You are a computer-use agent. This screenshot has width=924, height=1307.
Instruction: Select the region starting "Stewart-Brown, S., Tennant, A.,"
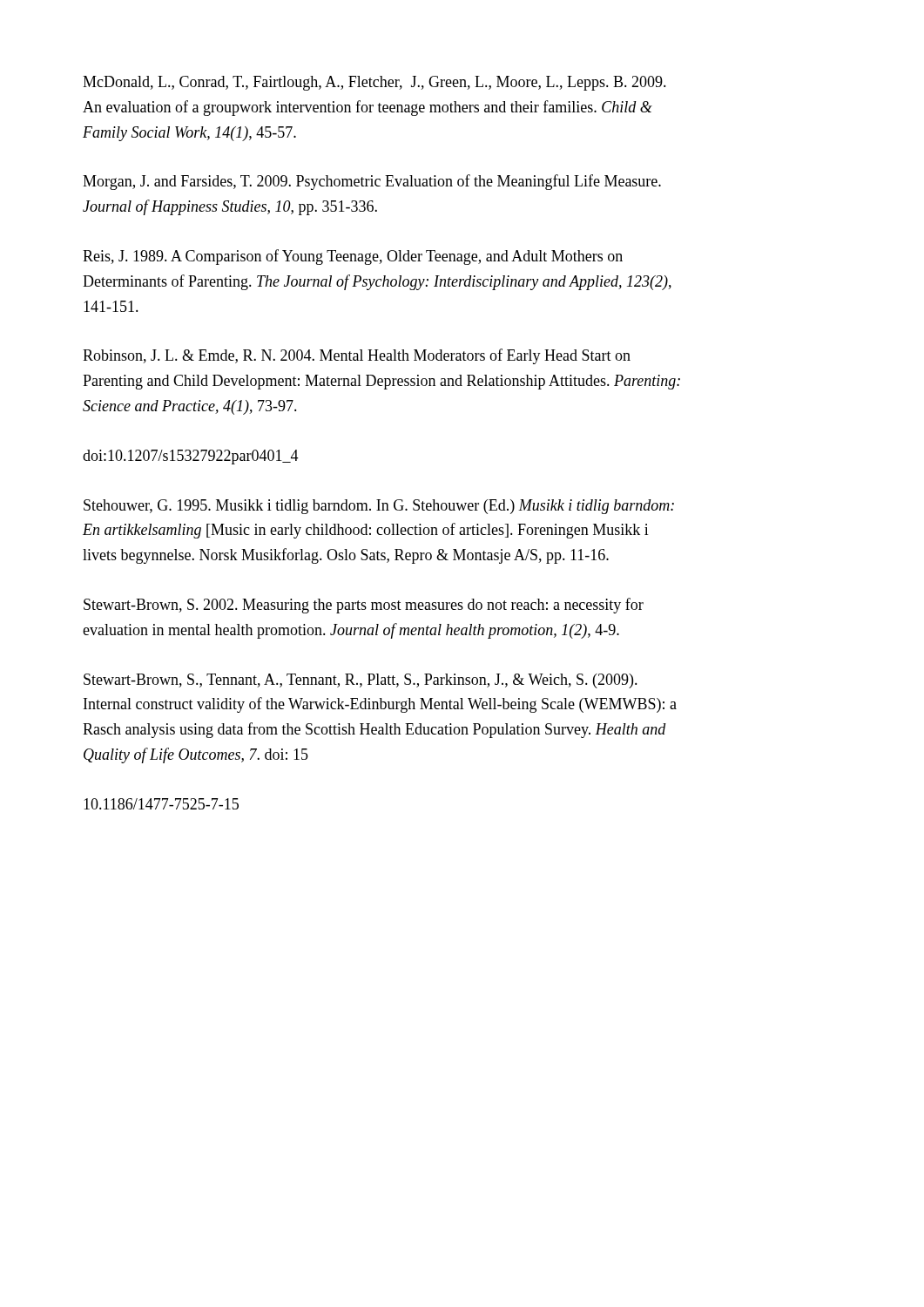pyautogui.click(x=462, y=717)
